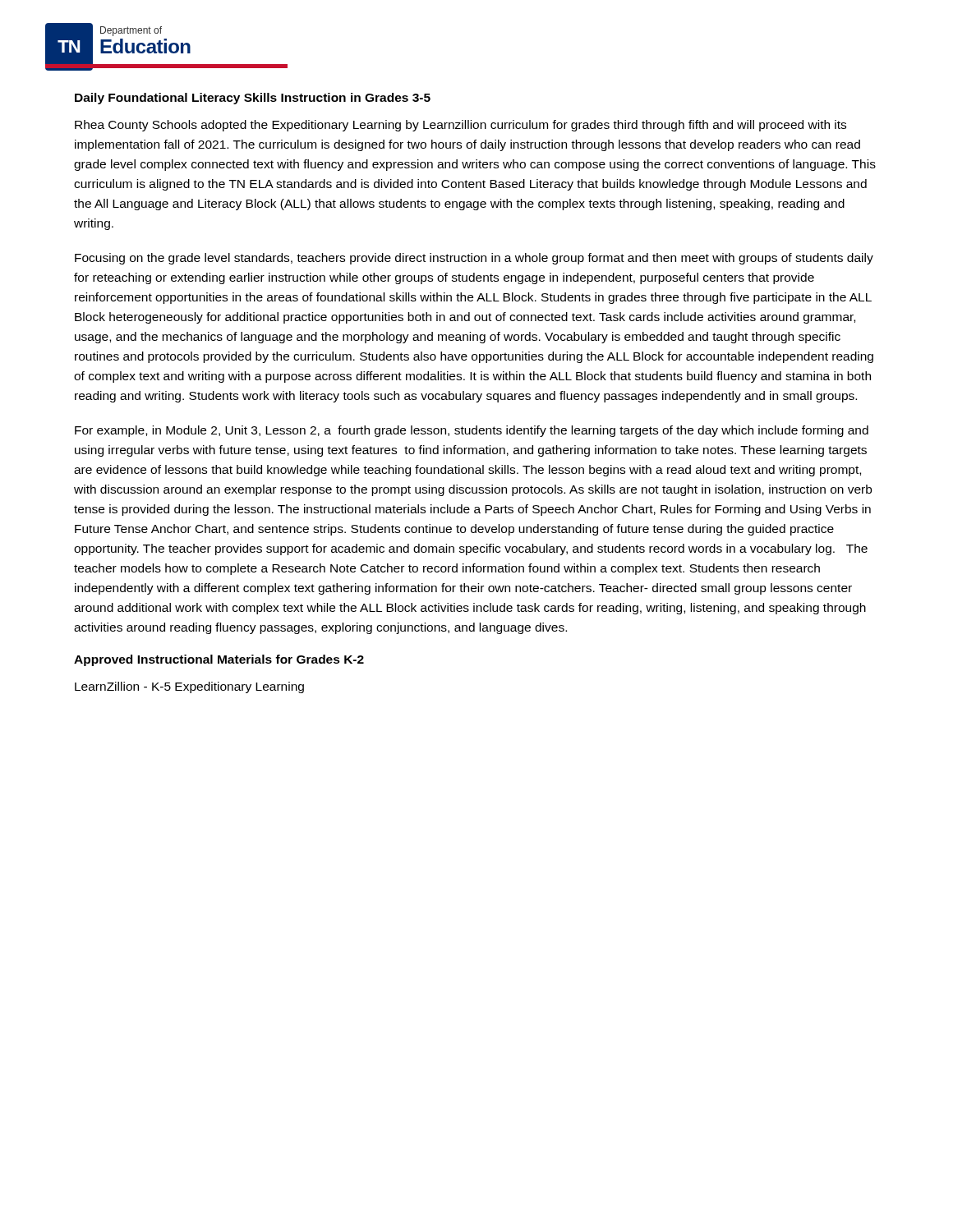Locate the text with the text "LearnZillion - K-5 Expeditionary Learning"
The width and height of the screenshot is (953, 1232).
click(189, 687)
